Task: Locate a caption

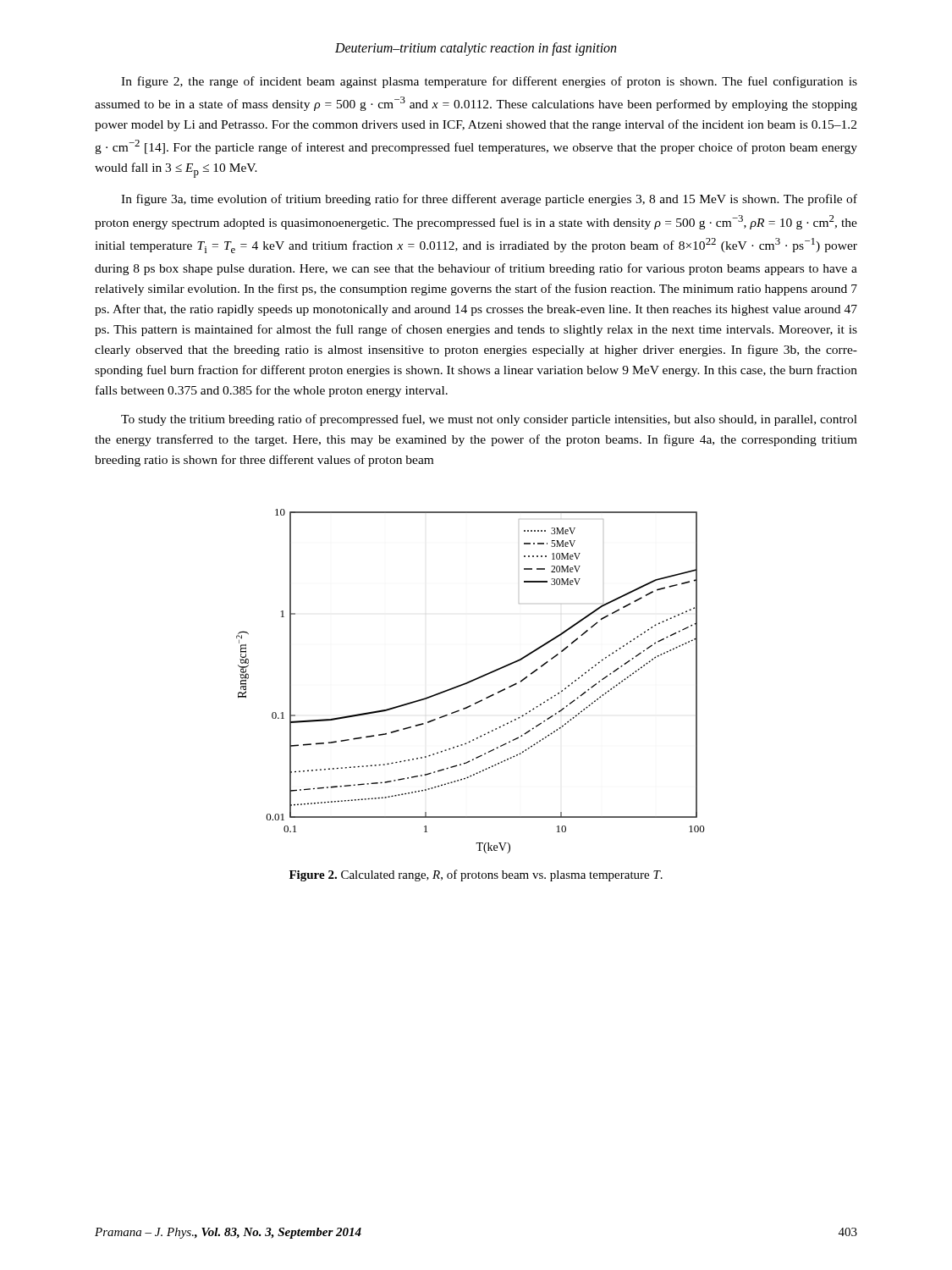Action: point(476,875)
